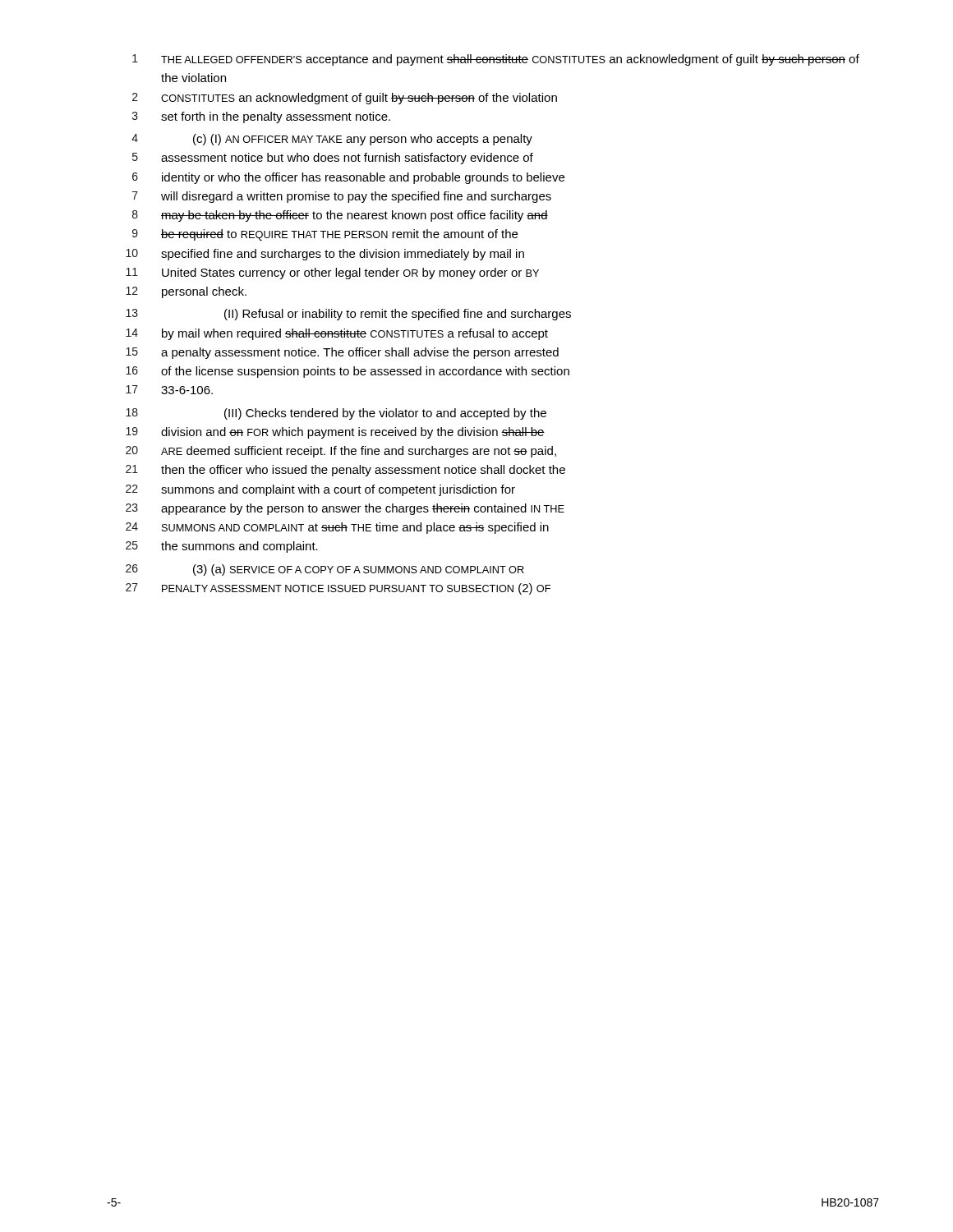
Task: Find the block on this page that starts "4 (c) (I) An Officer"
Action: [x=493, y=139]
